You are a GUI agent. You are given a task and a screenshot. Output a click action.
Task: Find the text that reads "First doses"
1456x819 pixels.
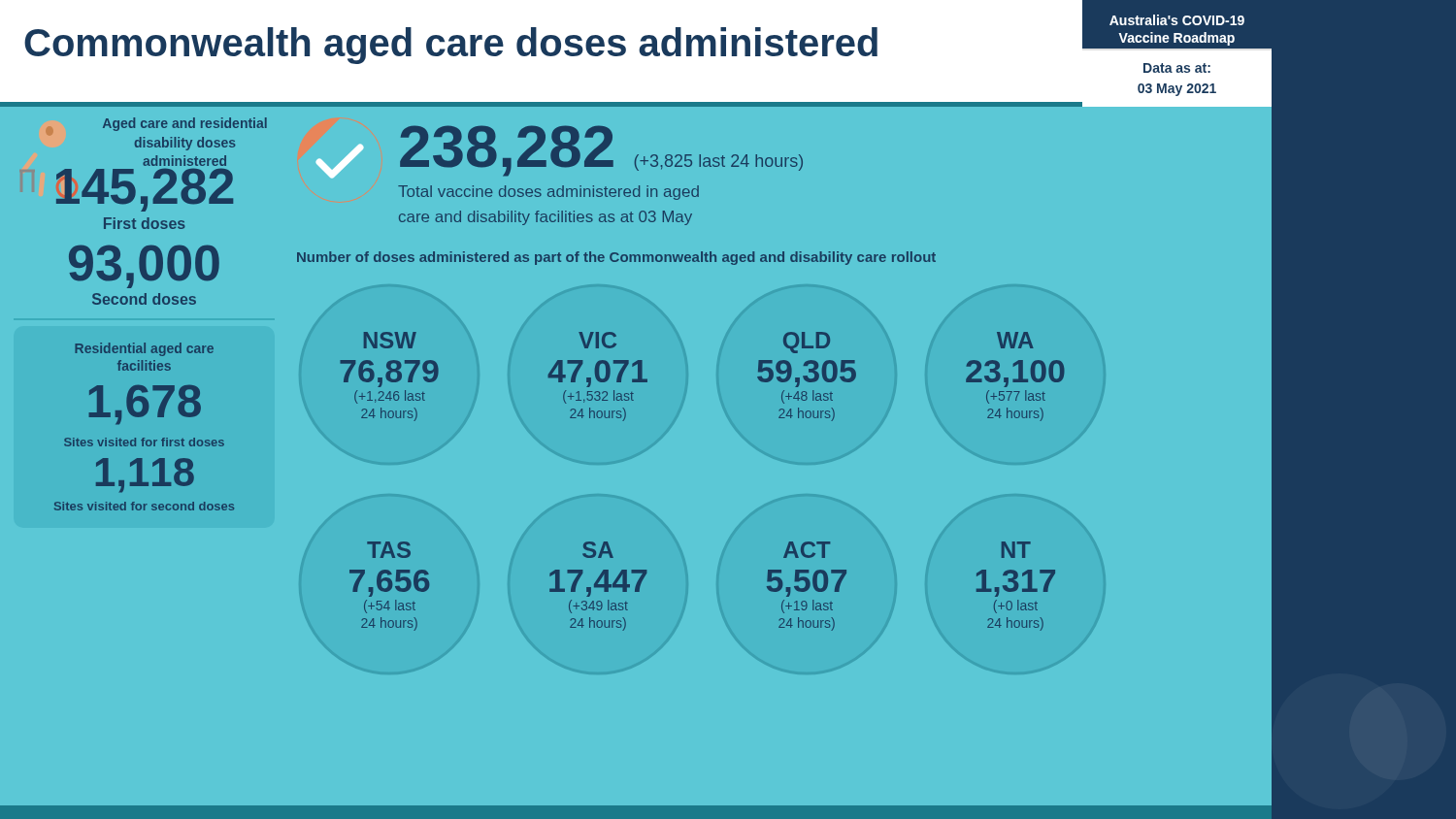pyautogui.click(x=144, y=224)
